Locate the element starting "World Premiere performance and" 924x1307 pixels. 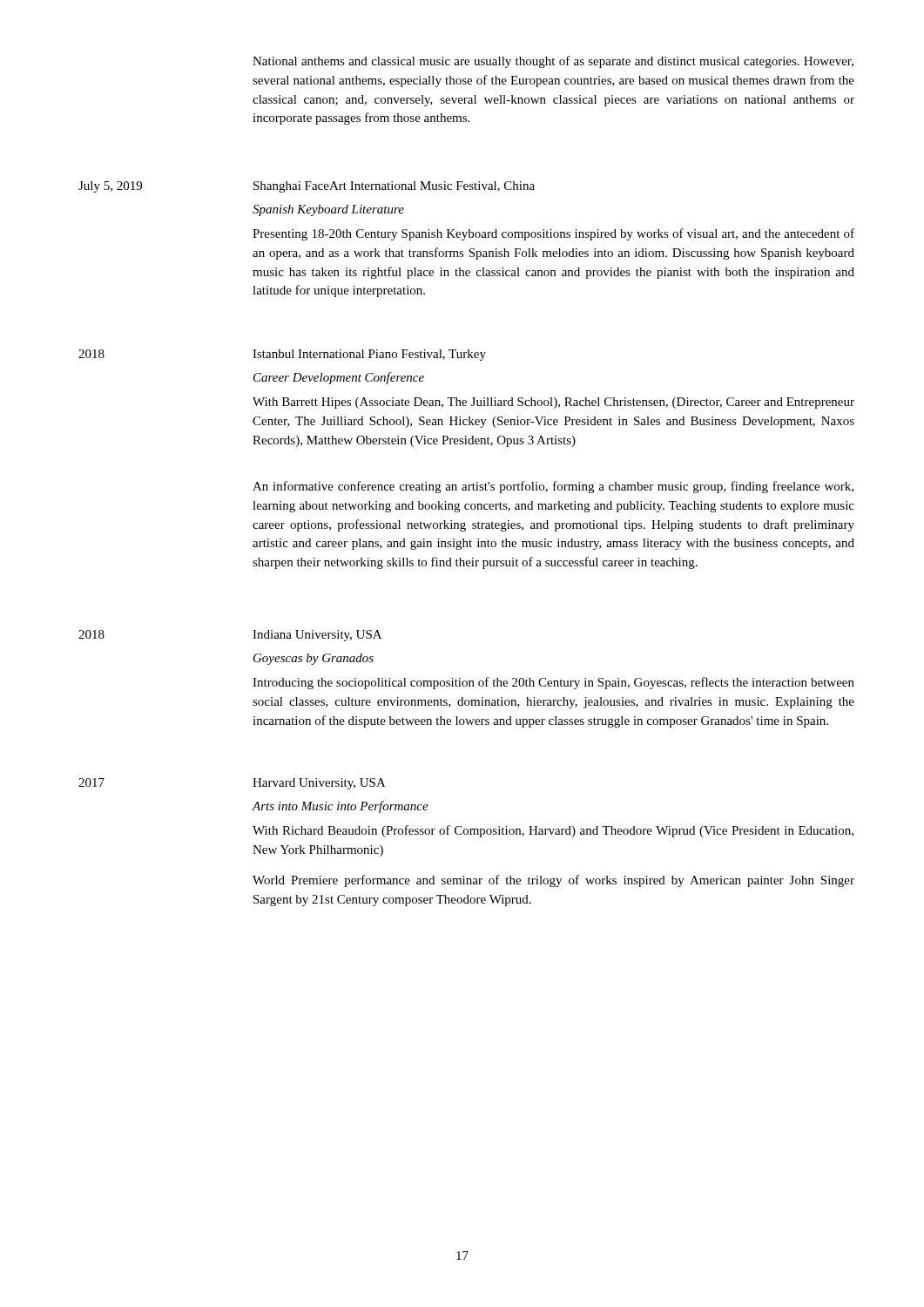553,890
